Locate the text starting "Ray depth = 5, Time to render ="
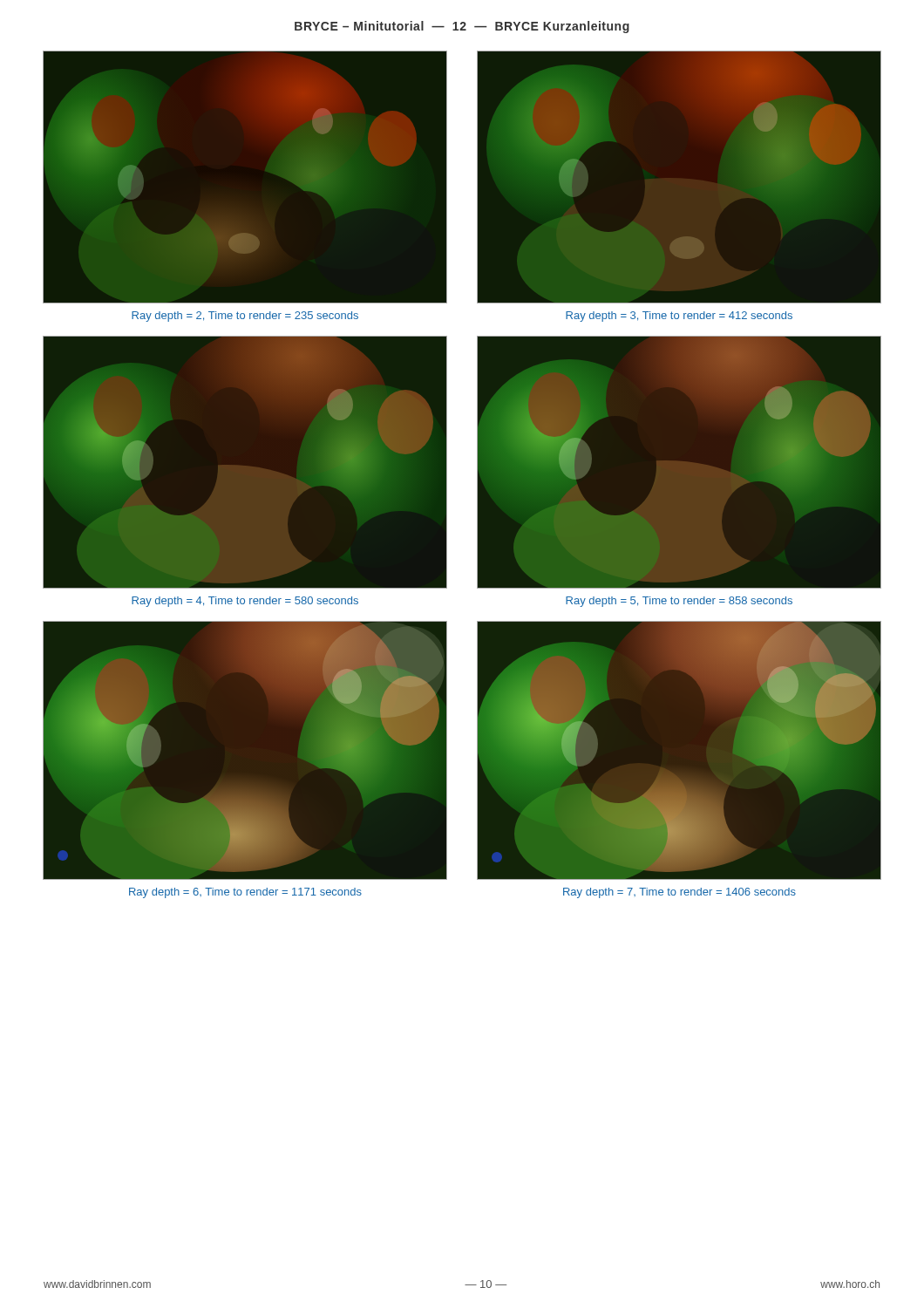924x1308 pixels. point(679,600)
